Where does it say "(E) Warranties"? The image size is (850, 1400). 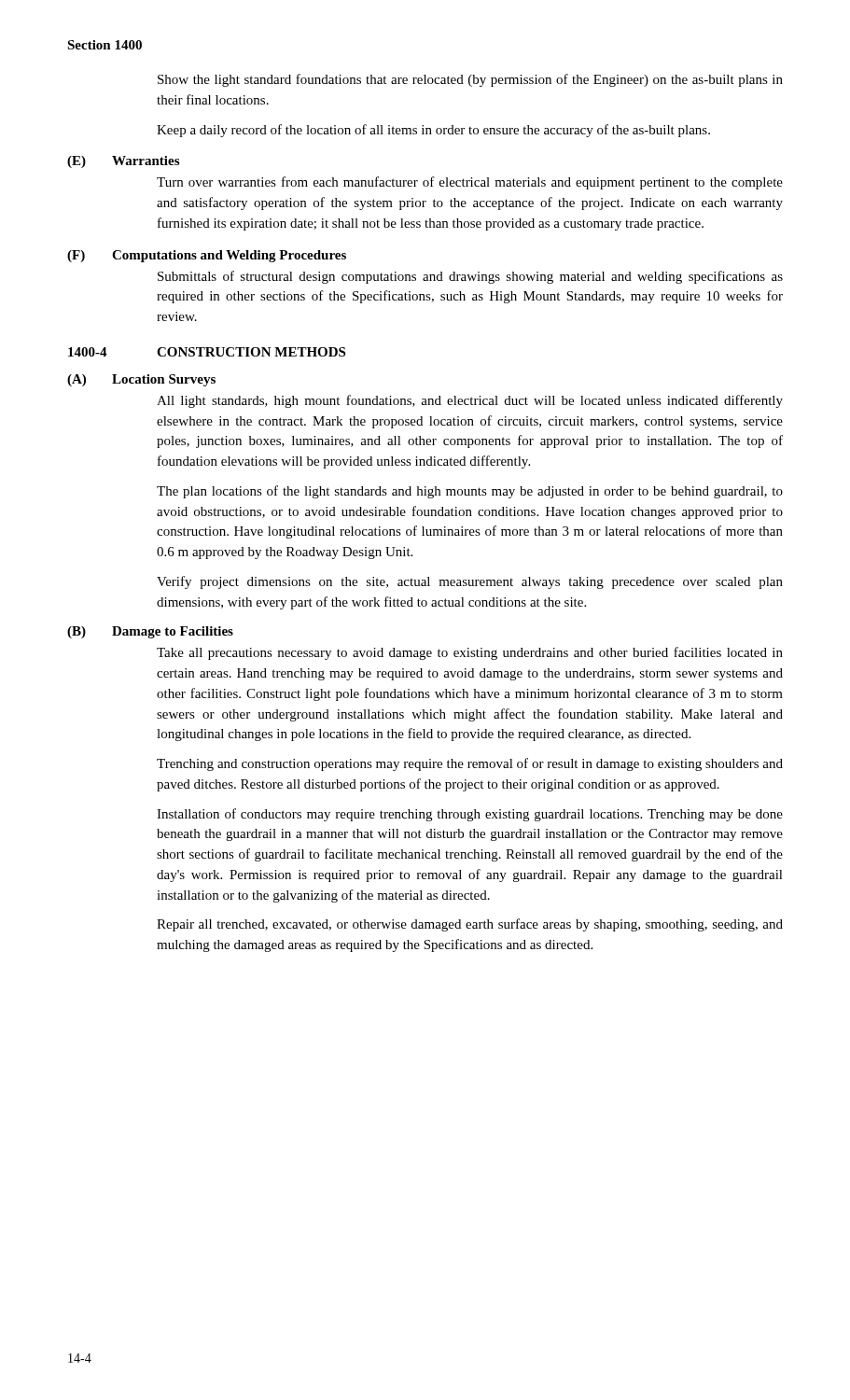pos(123,161)
